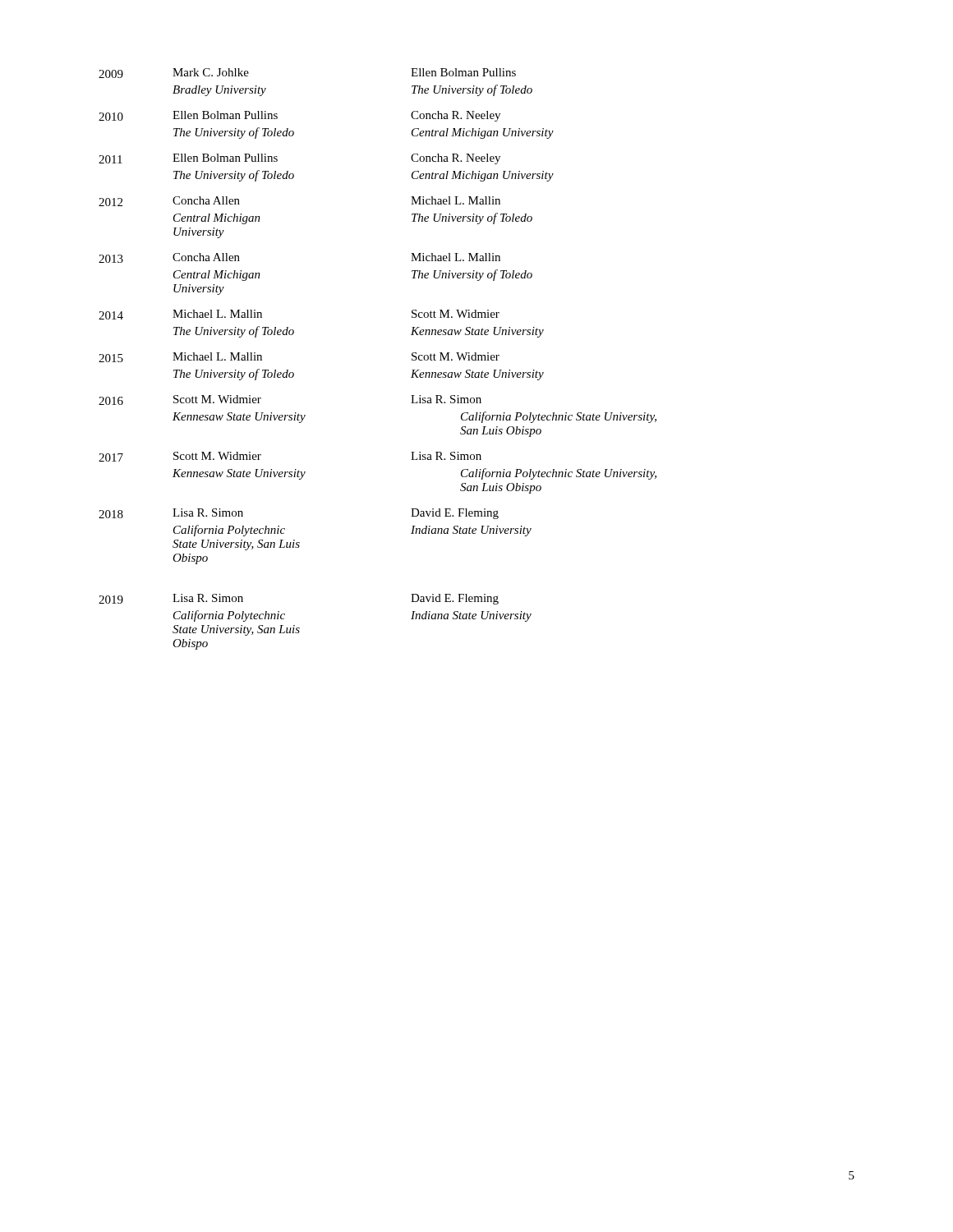Navigate to the passage starting "2019 Lisa R. Simon David E. Fleming California"
The height and width of the screenshot is (1232, 953).
pos(476,627)
